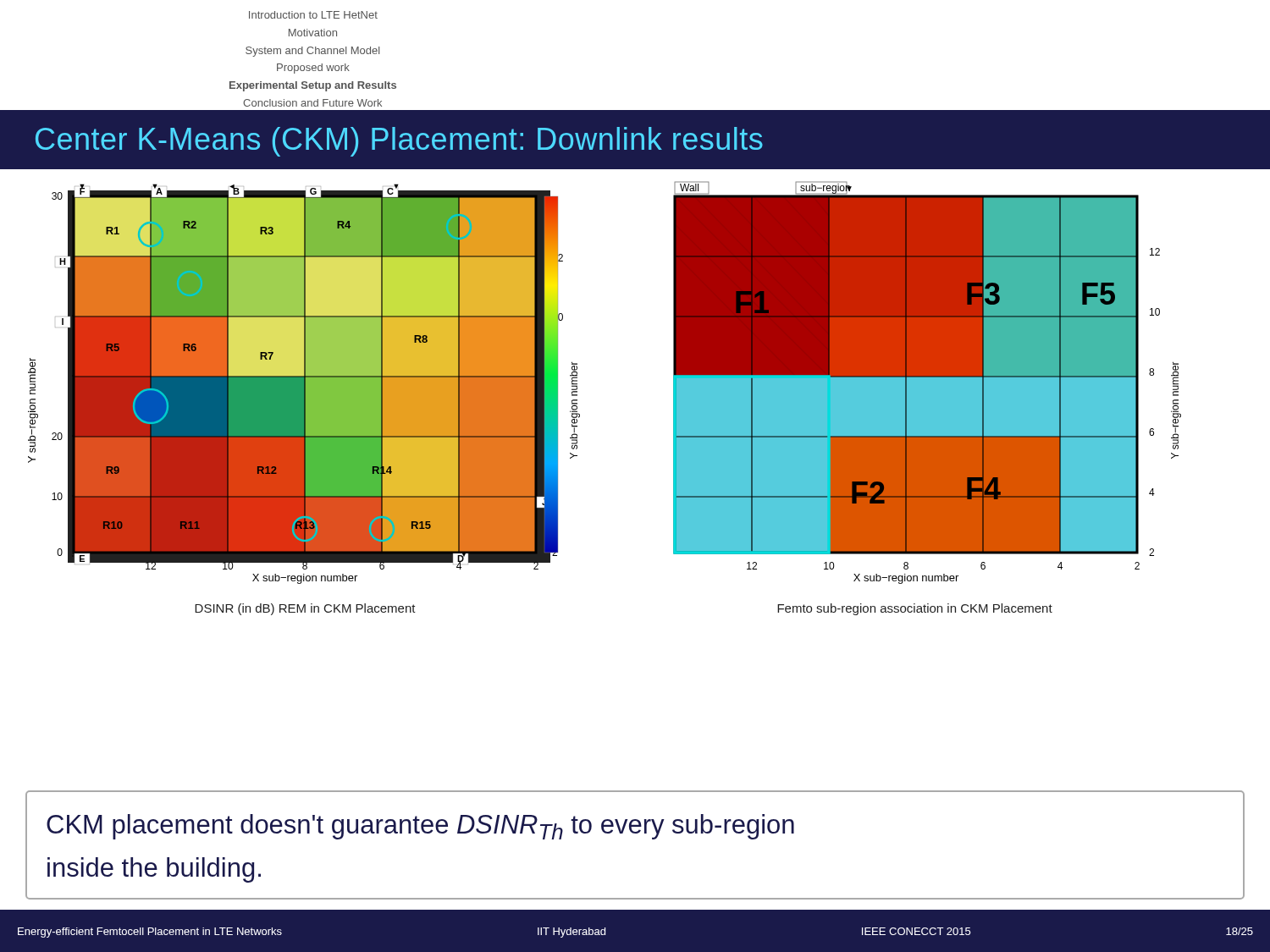Image resolution: width=1270 pixels, height=952 pixels.
Task: Locate the block of text that opens with "CKM placement doesn't"
Action: click(421, 846)
